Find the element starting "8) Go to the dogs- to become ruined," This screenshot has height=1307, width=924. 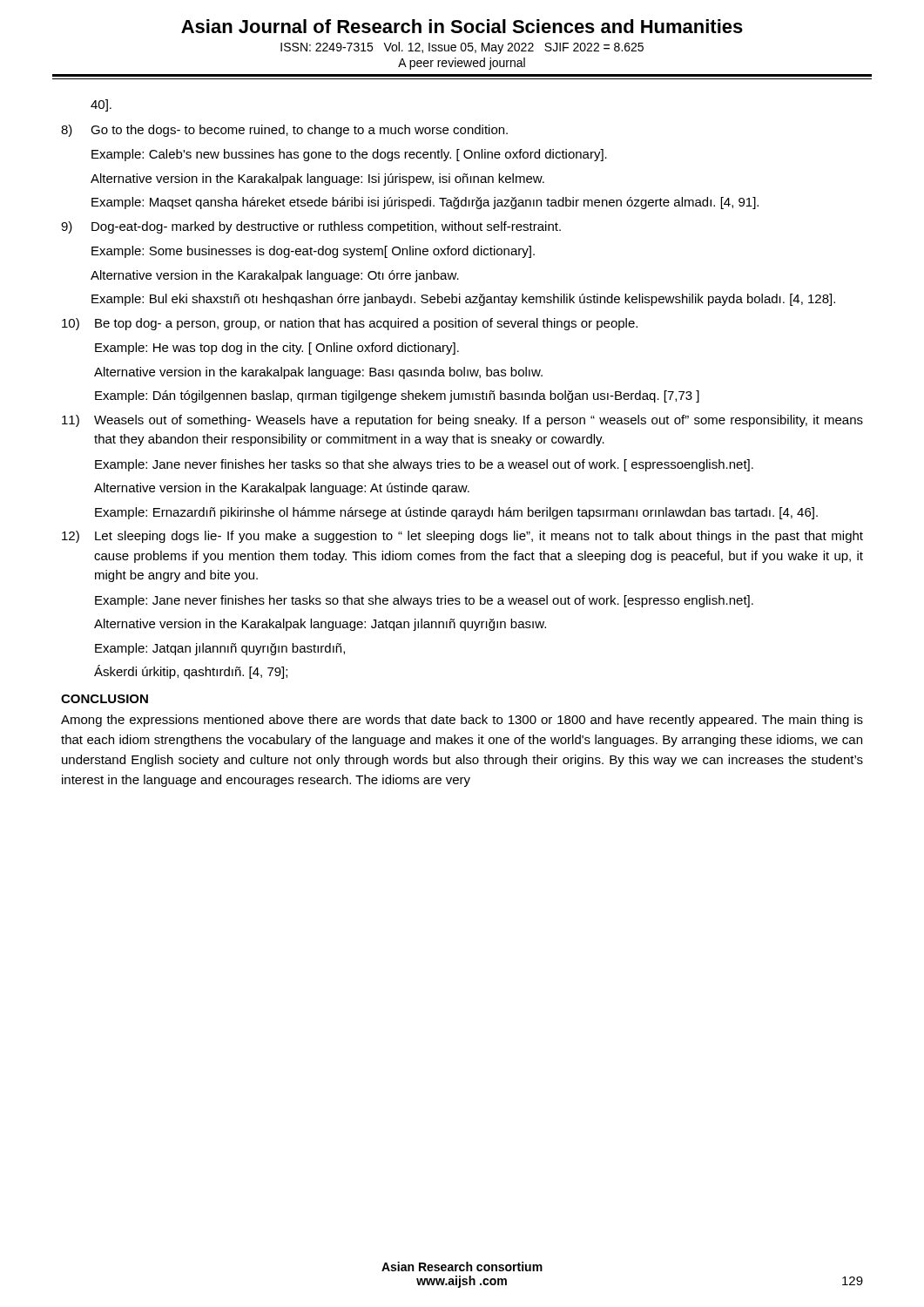pyautogui.click(x=285, y=130)
